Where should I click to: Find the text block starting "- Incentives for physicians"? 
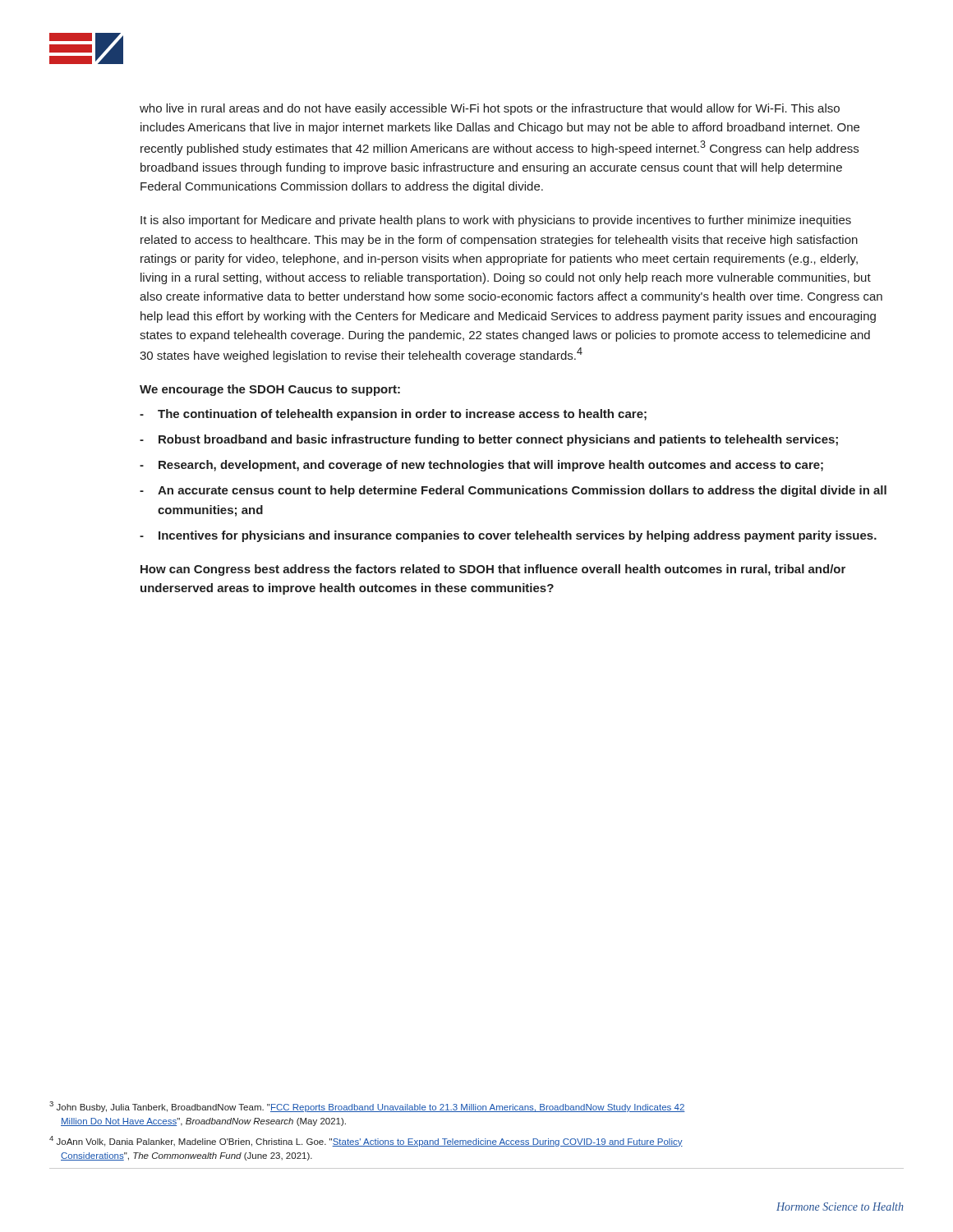point(508,535)
